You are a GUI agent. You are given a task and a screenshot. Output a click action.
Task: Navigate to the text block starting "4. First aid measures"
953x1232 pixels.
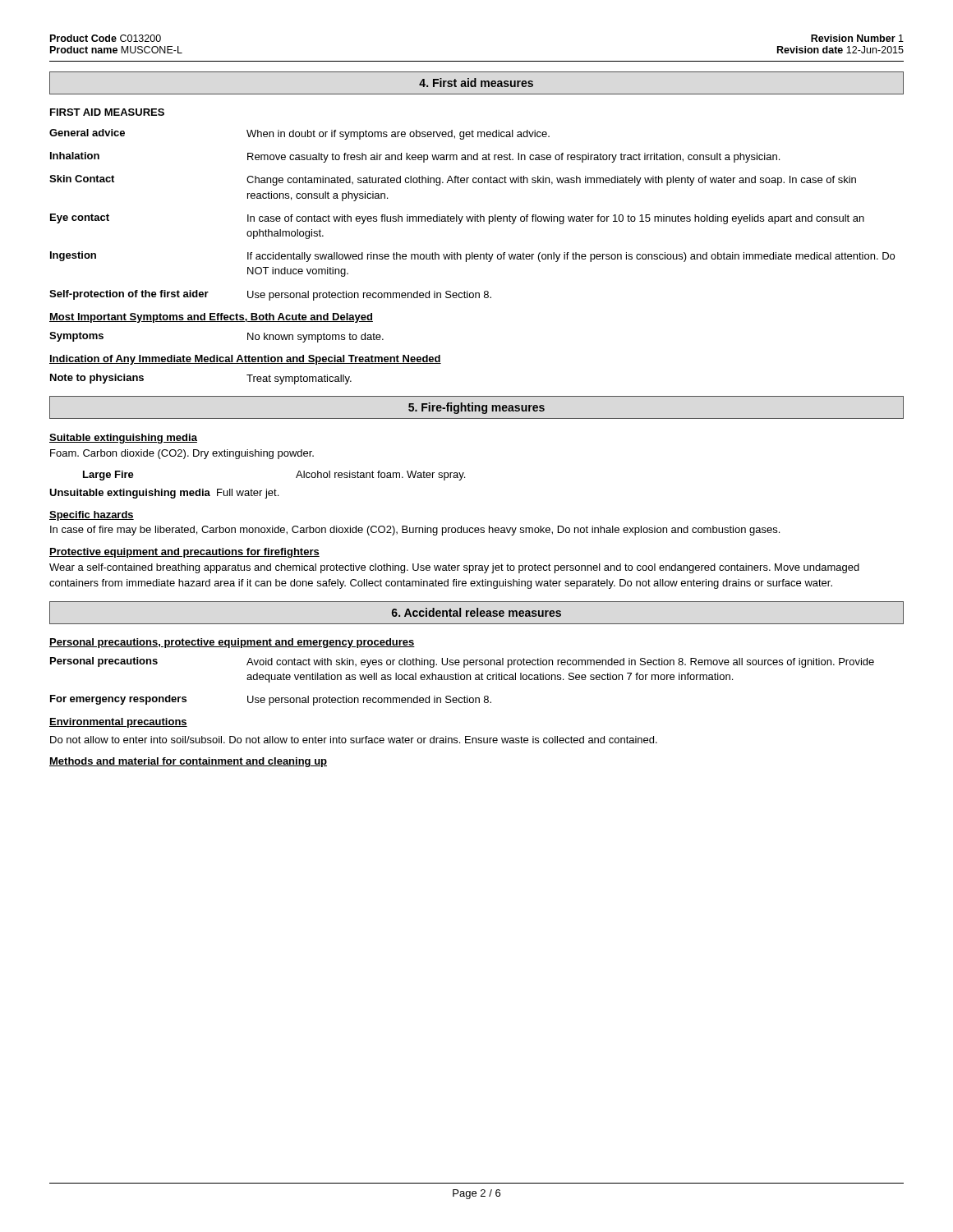click(476, 83)
